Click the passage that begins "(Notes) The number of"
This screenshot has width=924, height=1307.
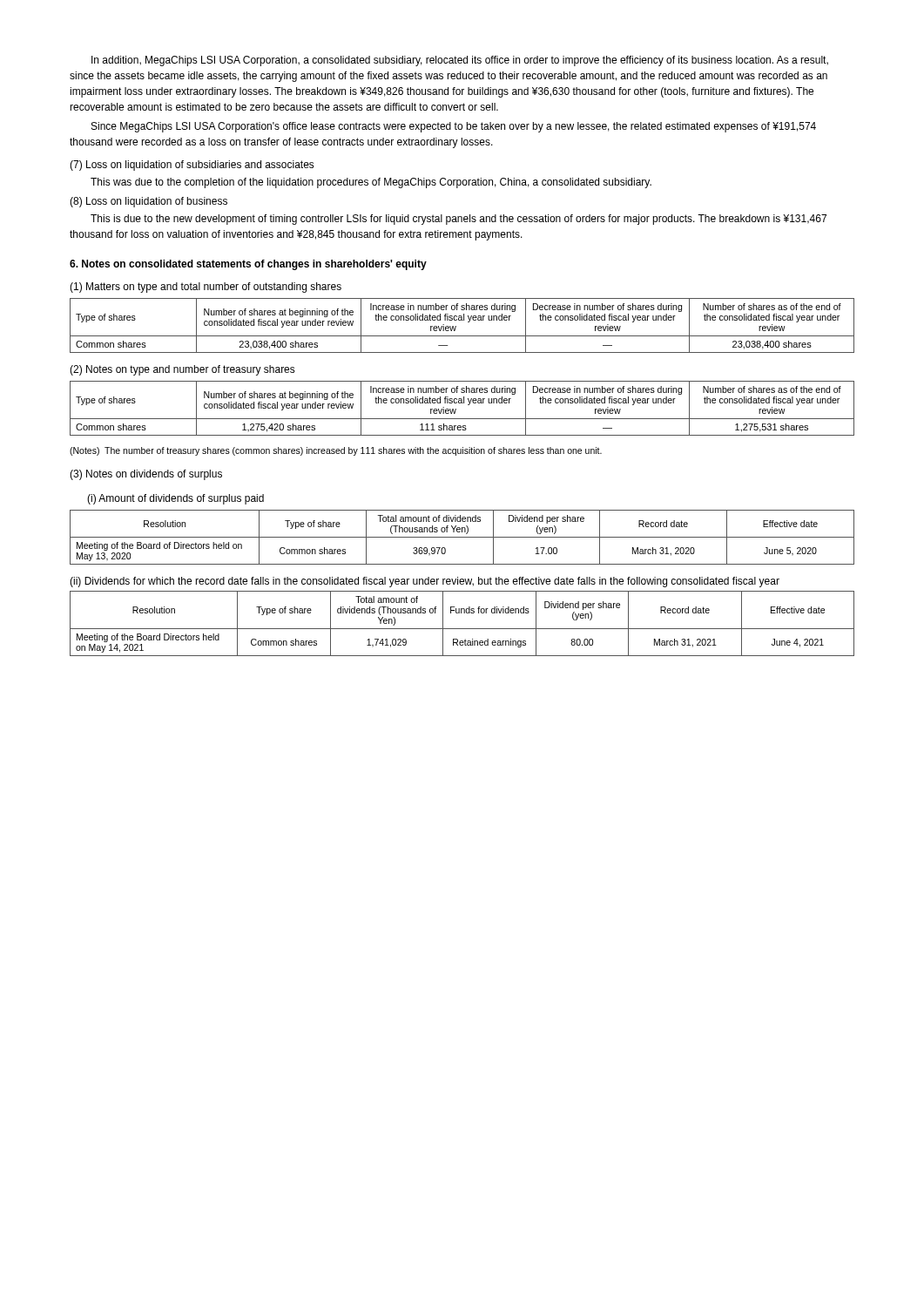click(x=336, y=451)
